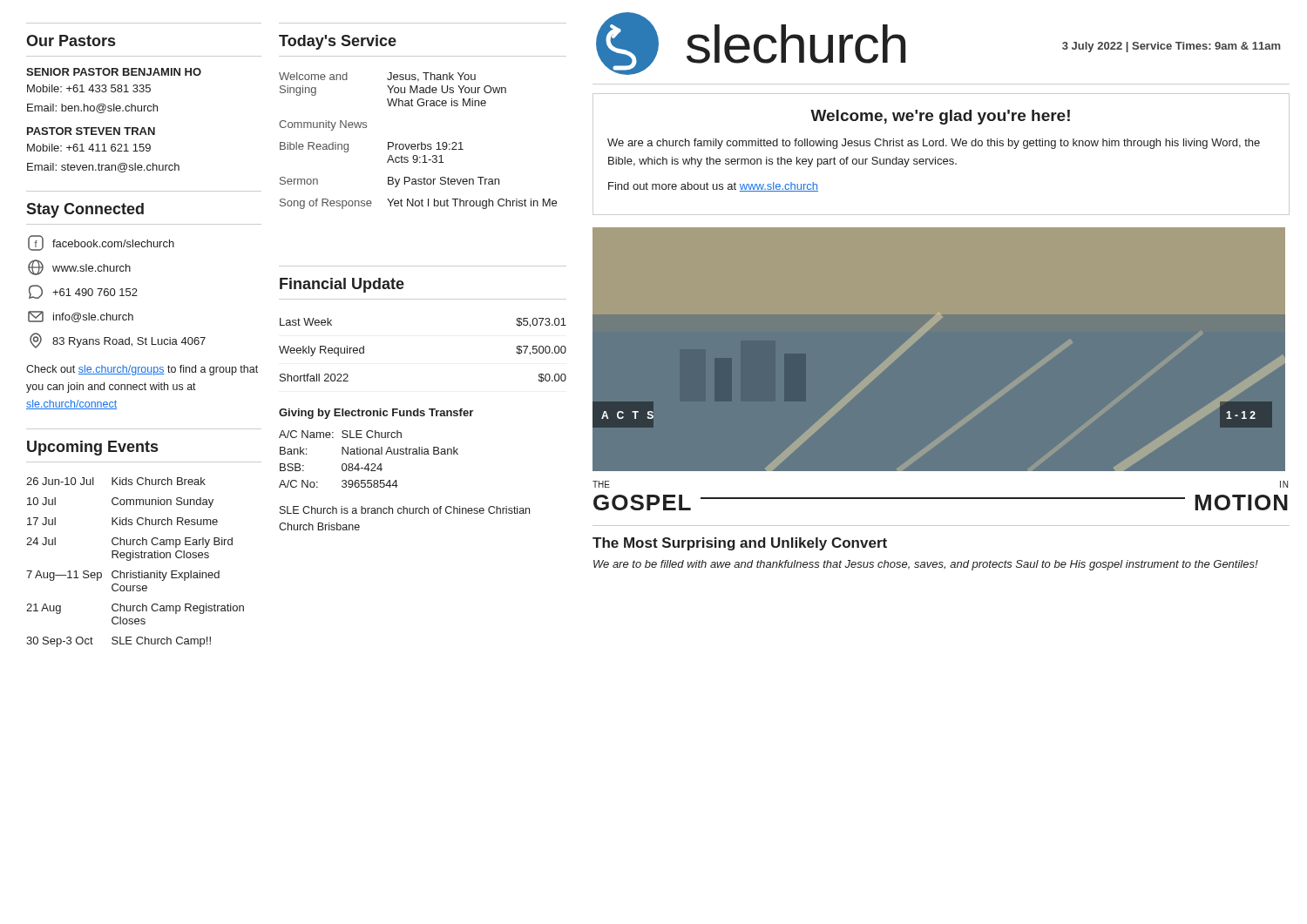Screen dimensions: 924x1307
Task: Click on the text block with the text "SLE Church is"
Action: click(405, 519)
